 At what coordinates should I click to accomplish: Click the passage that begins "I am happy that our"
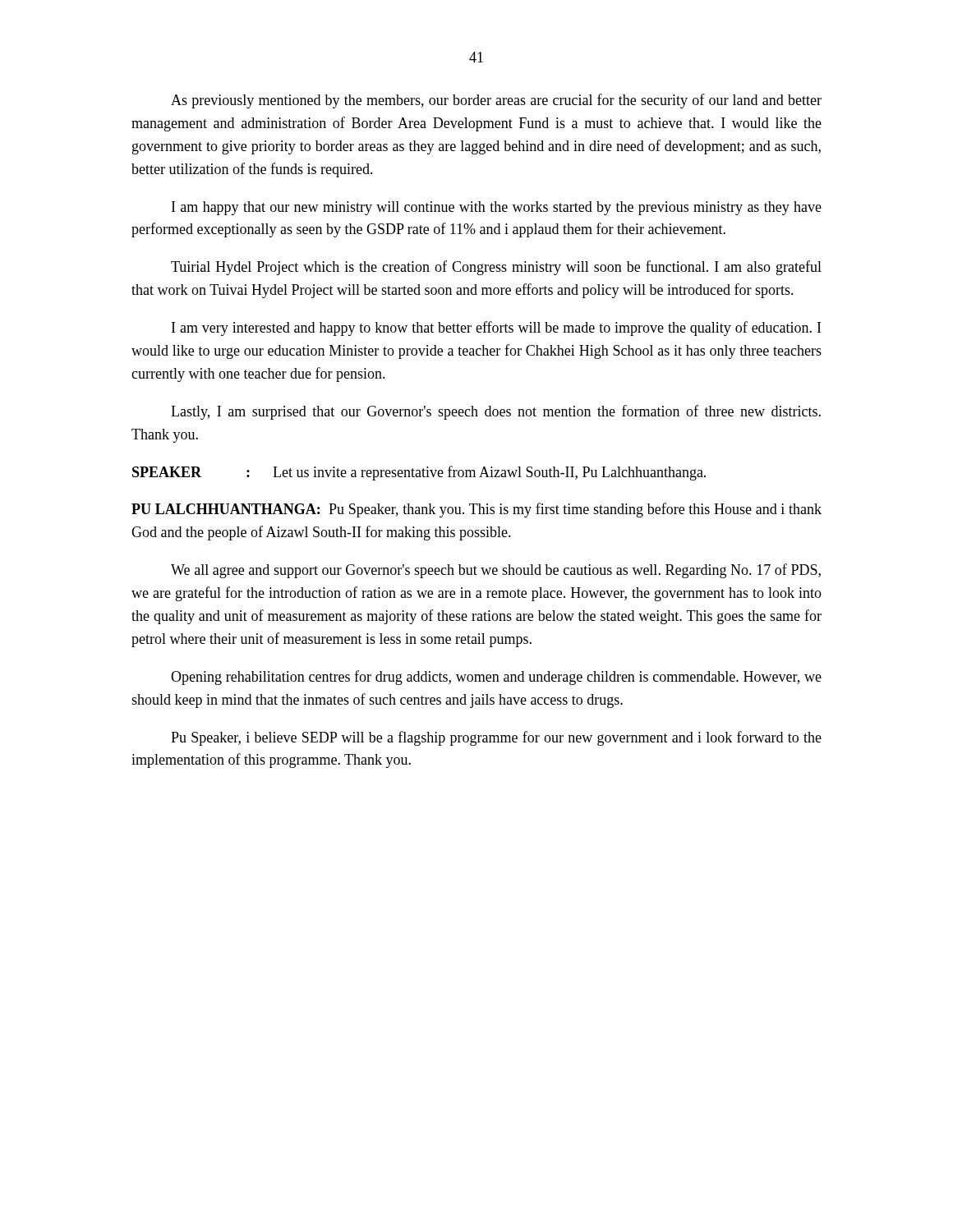476,218
